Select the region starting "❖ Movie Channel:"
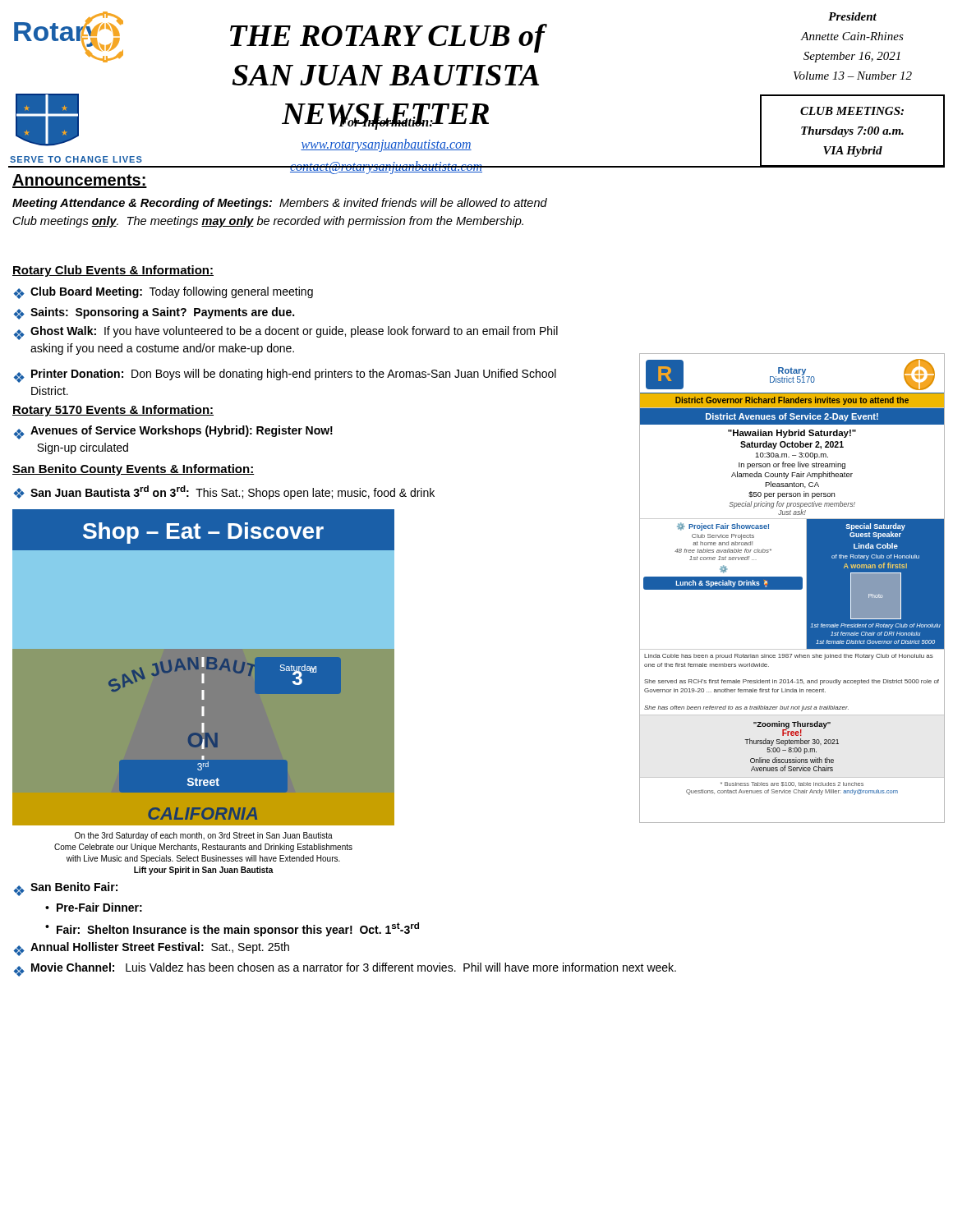 point(345,971)
